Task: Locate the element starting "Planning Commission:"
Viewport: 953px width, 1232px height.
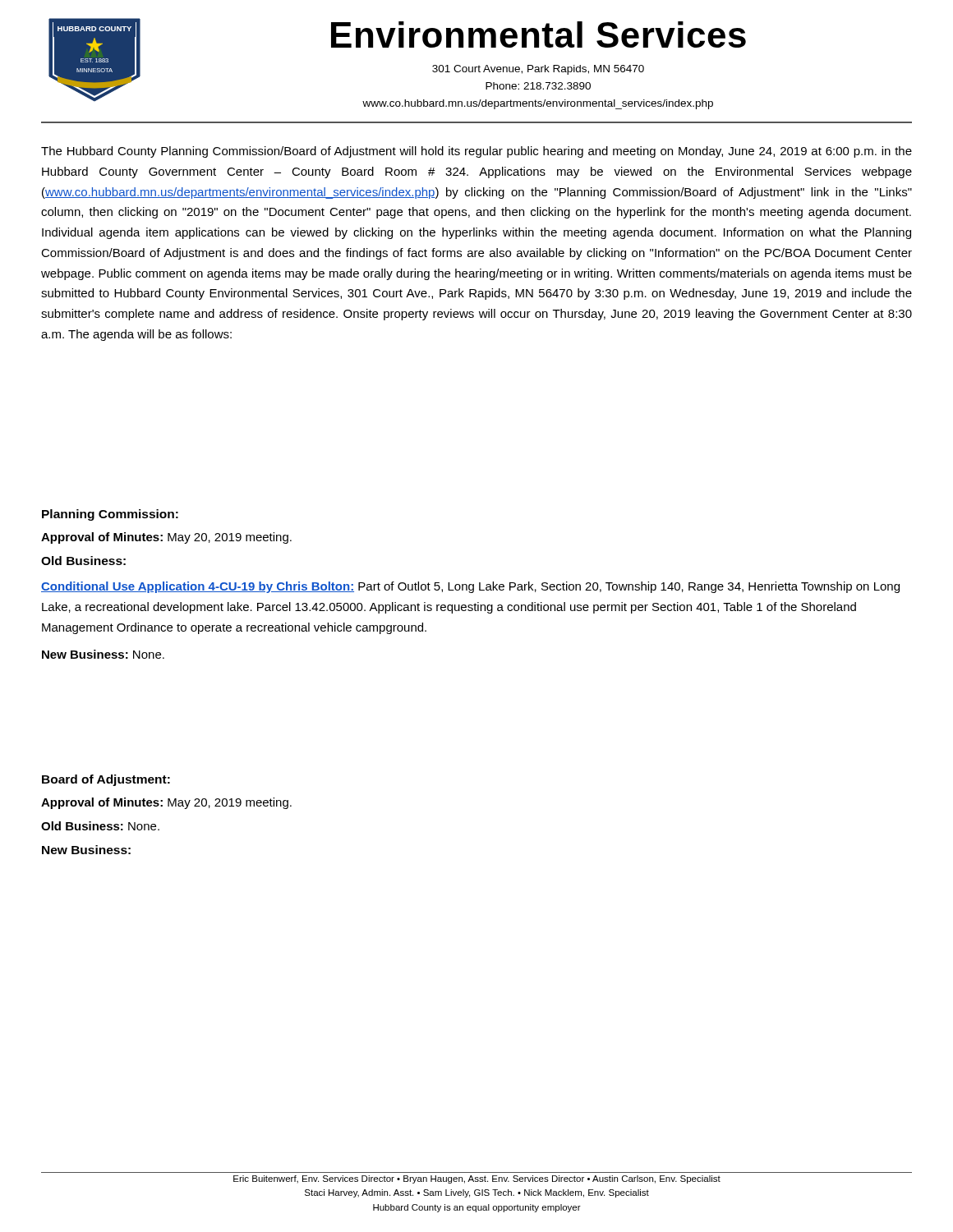Action: (x=110, y=514)
